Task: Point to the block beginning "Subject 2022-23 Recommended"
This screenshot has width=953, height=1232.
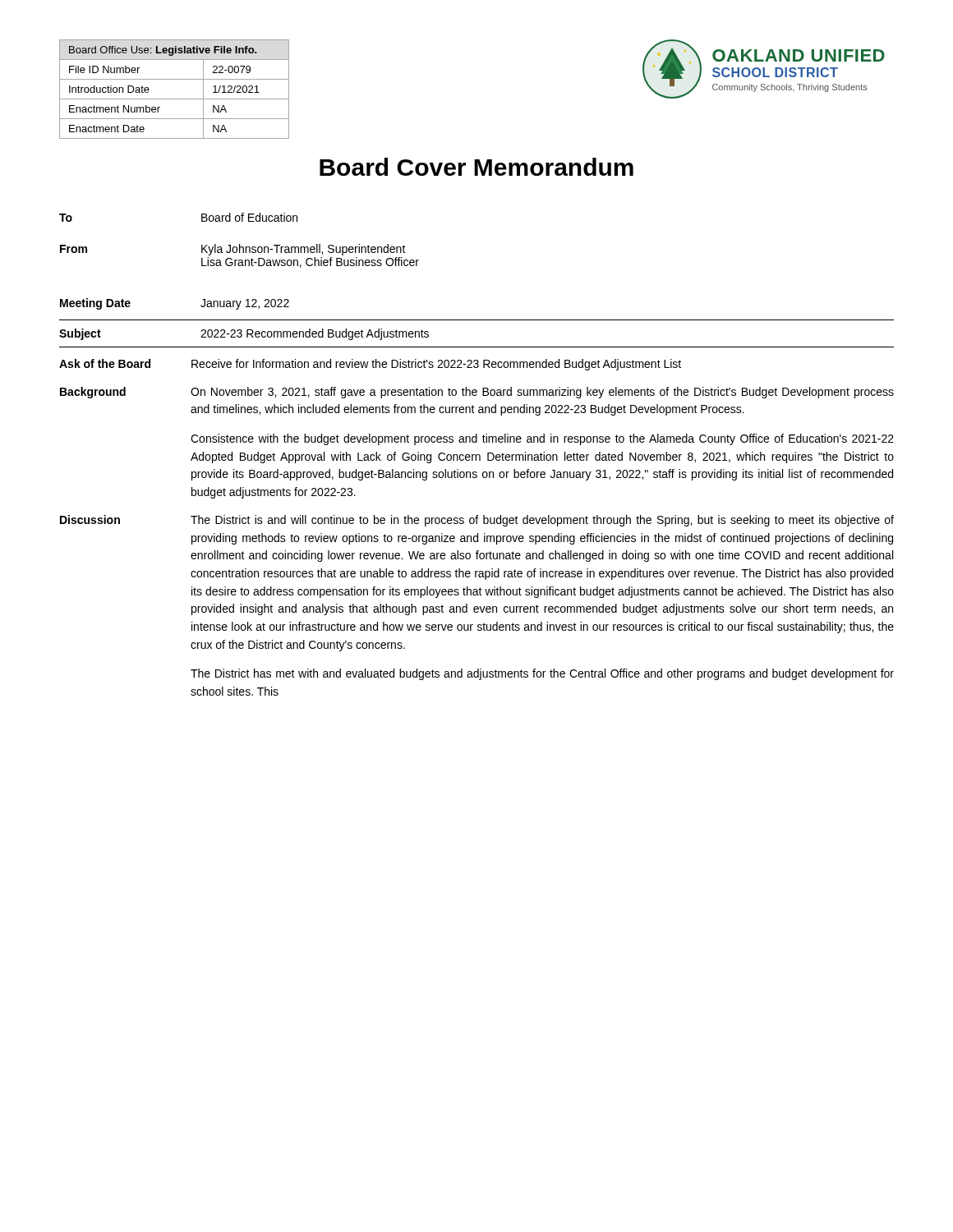Action: 244,334
